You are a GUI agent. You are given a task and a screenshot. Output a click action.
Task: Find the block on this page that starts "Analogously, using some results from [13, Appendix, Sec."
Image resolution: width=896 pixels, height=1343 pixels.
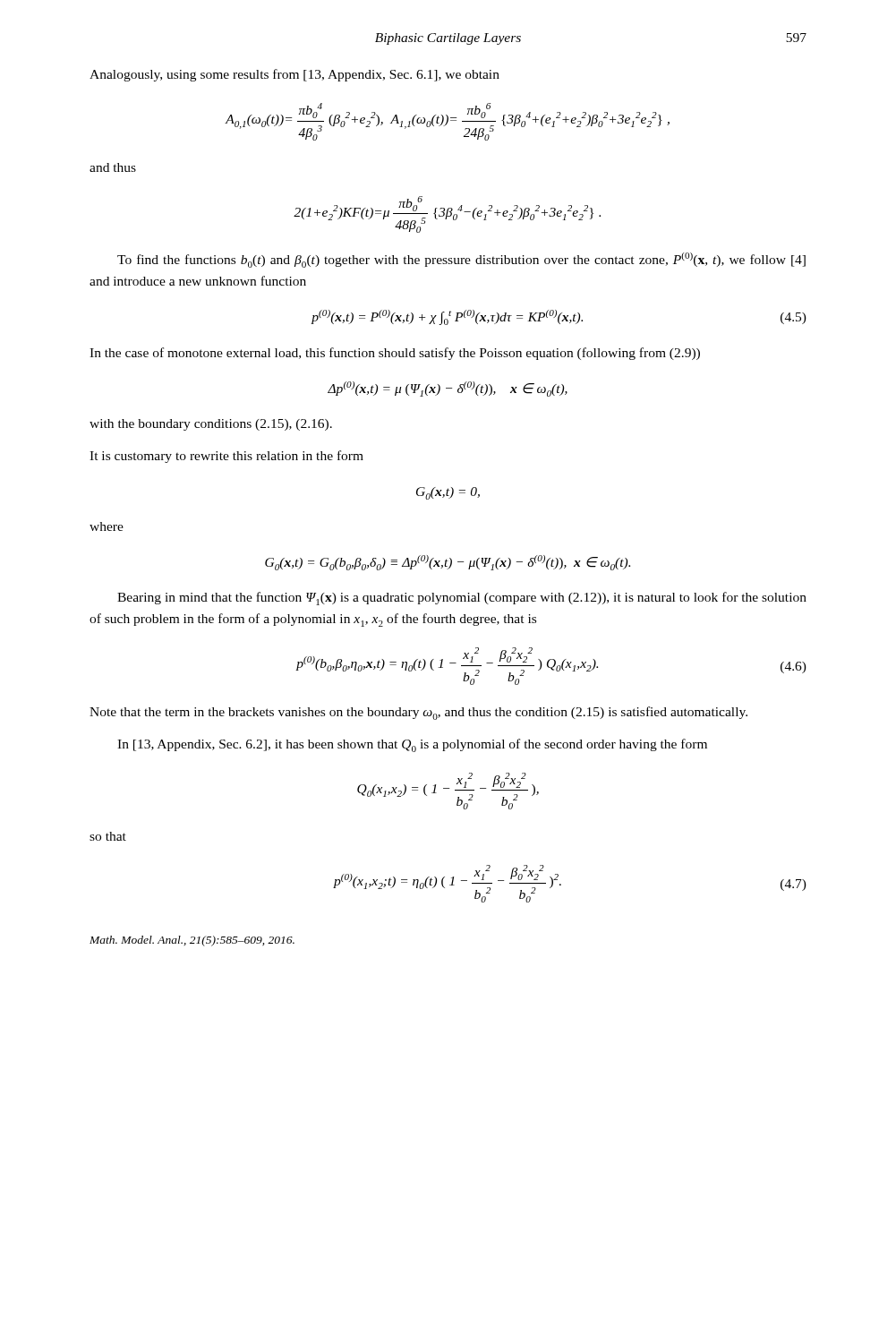click(x=294, y=74)
